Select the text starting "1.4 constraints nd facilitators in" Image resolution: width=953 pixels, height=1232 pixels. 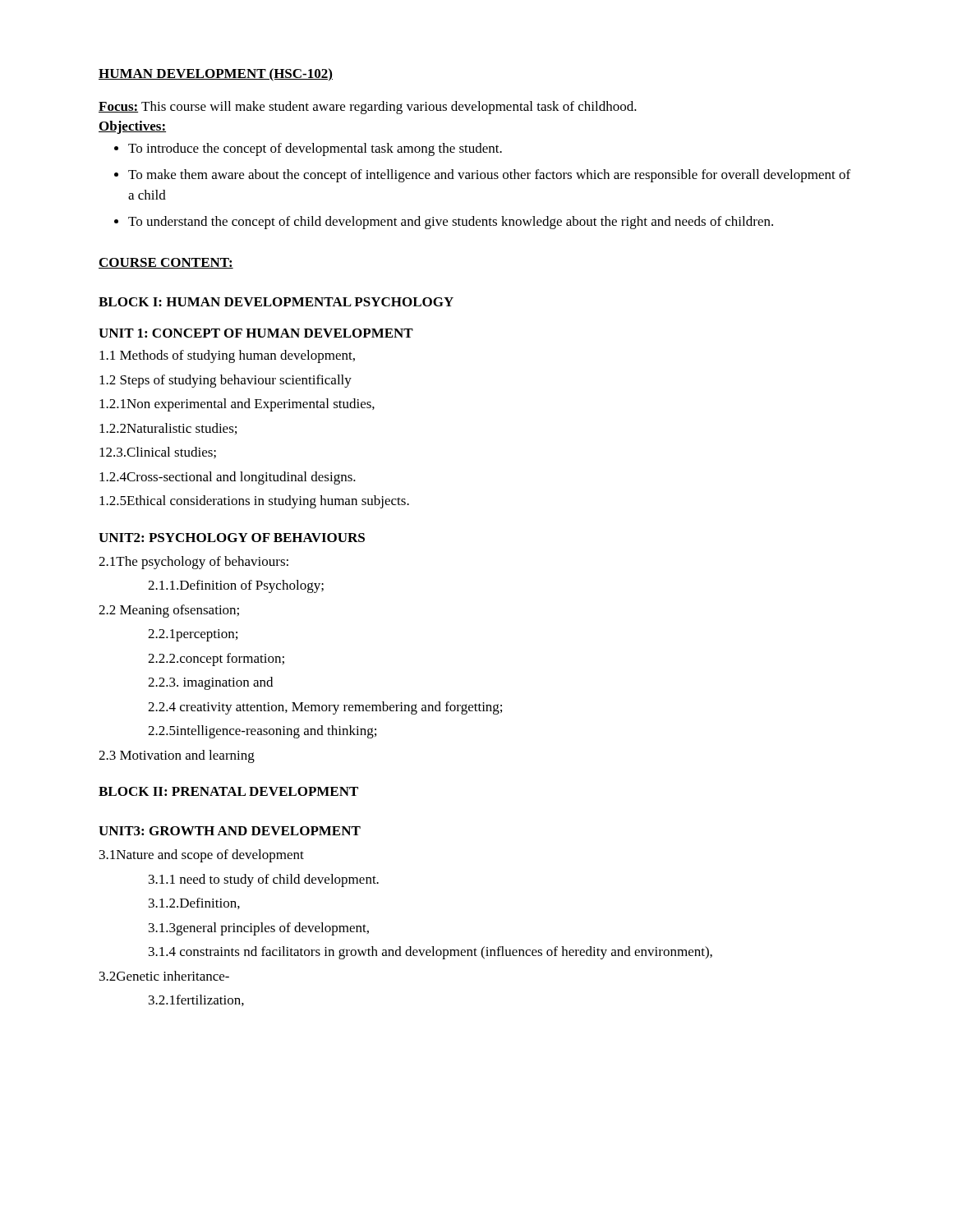(x=501, y=952)
